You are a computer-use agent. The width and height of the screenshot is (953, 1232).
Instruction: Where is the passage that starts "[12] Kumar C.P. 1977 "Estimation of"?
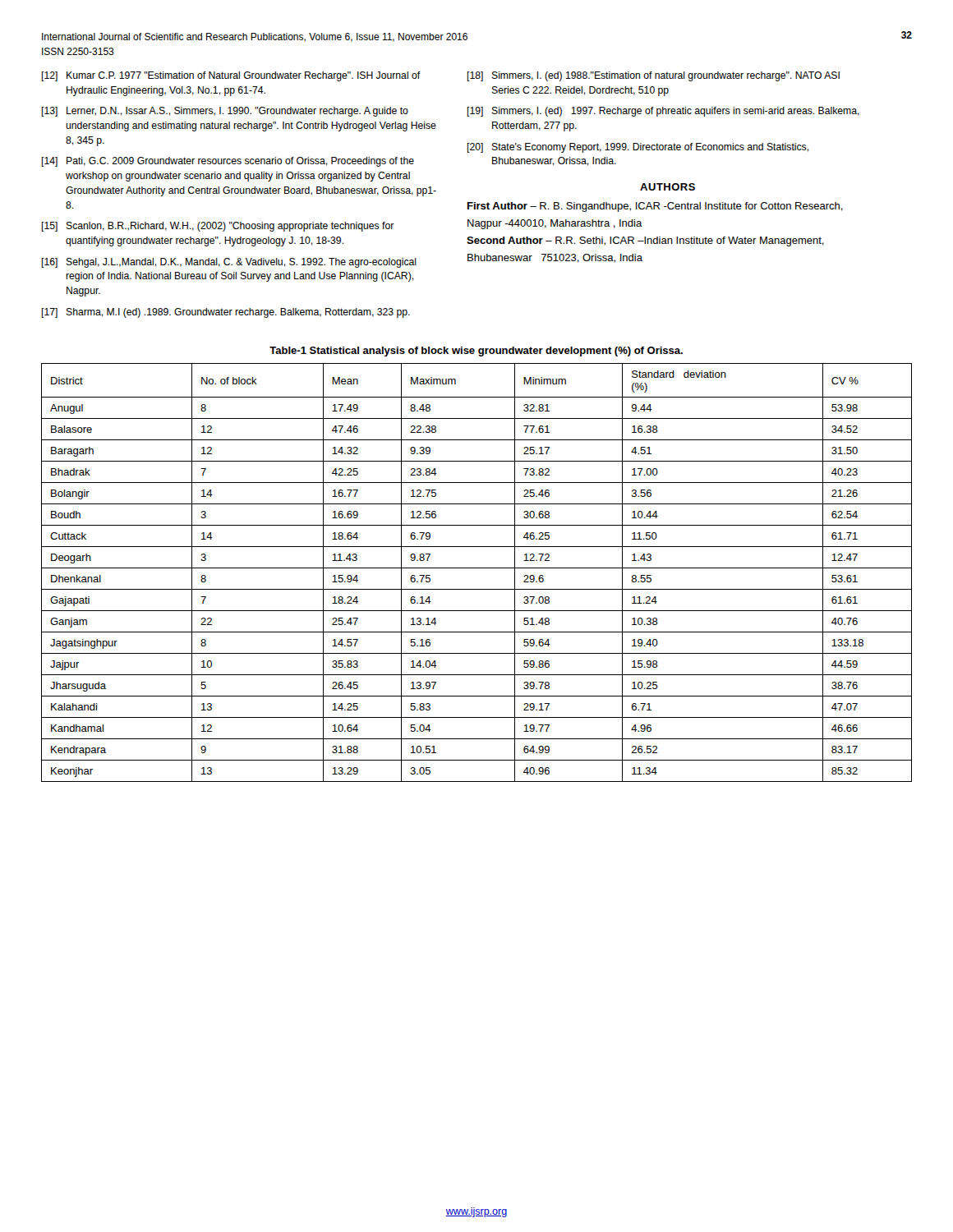242,84
